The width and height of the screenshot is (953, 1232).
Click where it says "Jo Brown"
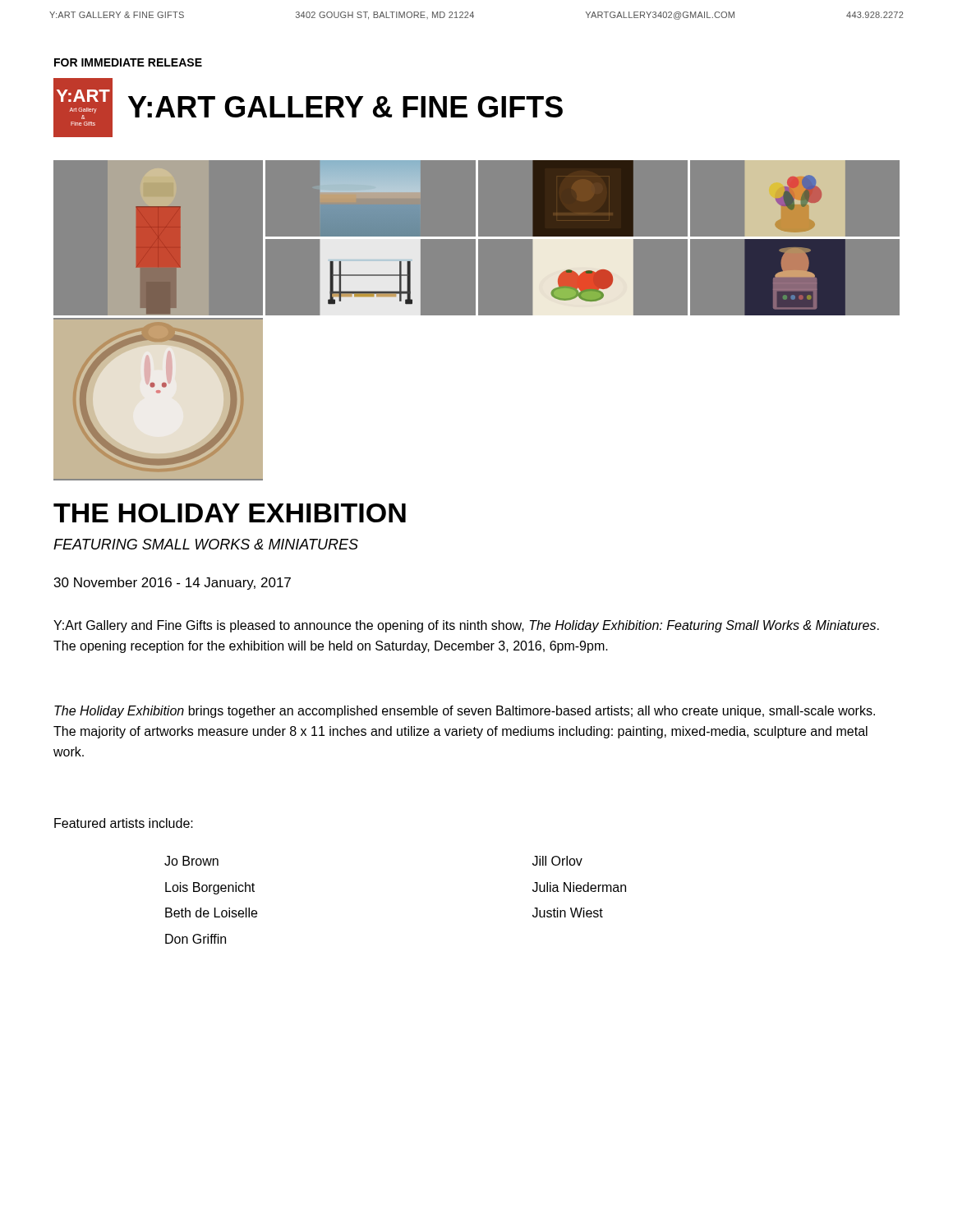point(192,861)
